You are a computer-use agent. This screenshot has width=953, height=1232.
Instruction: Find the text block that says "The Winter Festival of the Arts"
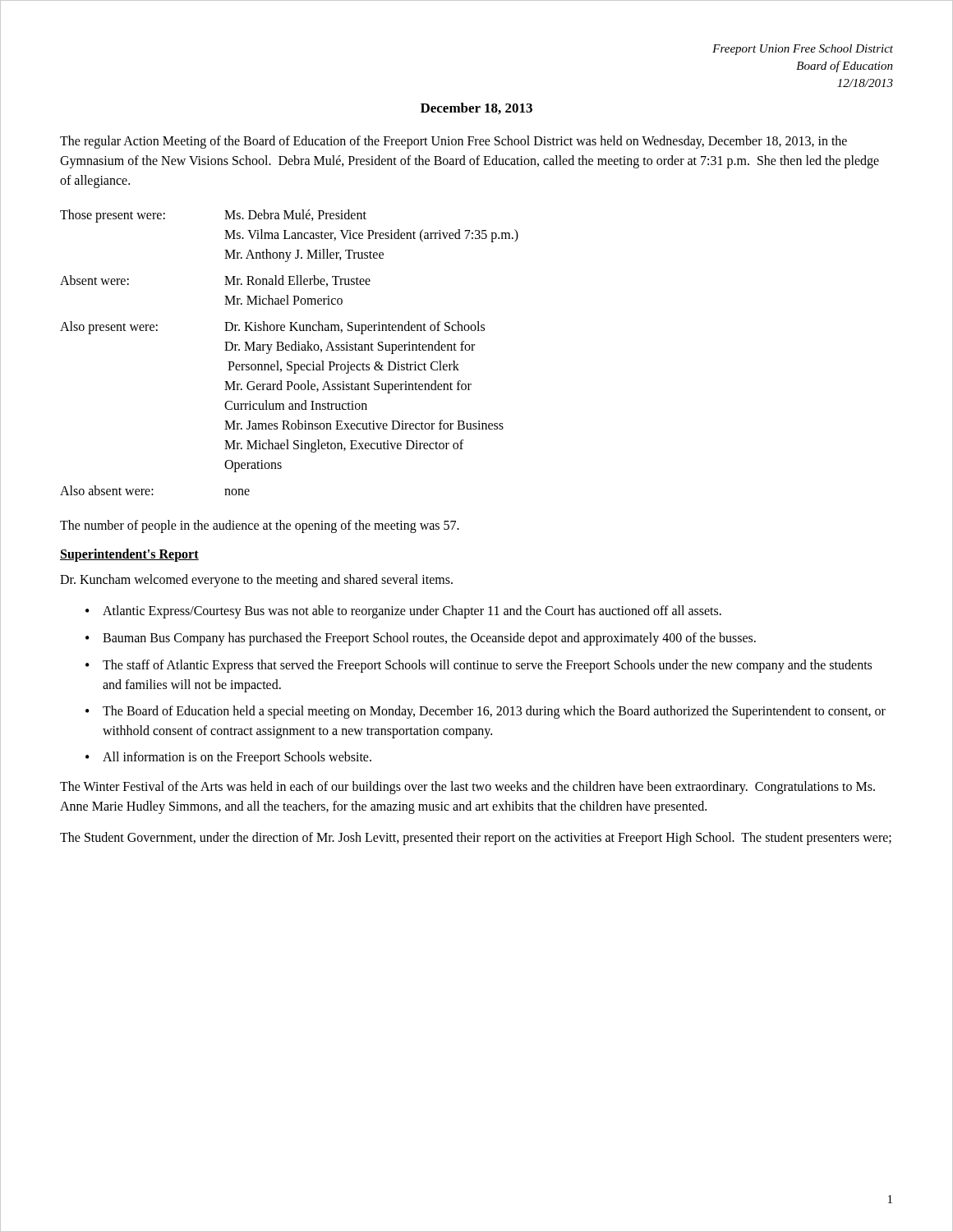click(x=468, y=796)
